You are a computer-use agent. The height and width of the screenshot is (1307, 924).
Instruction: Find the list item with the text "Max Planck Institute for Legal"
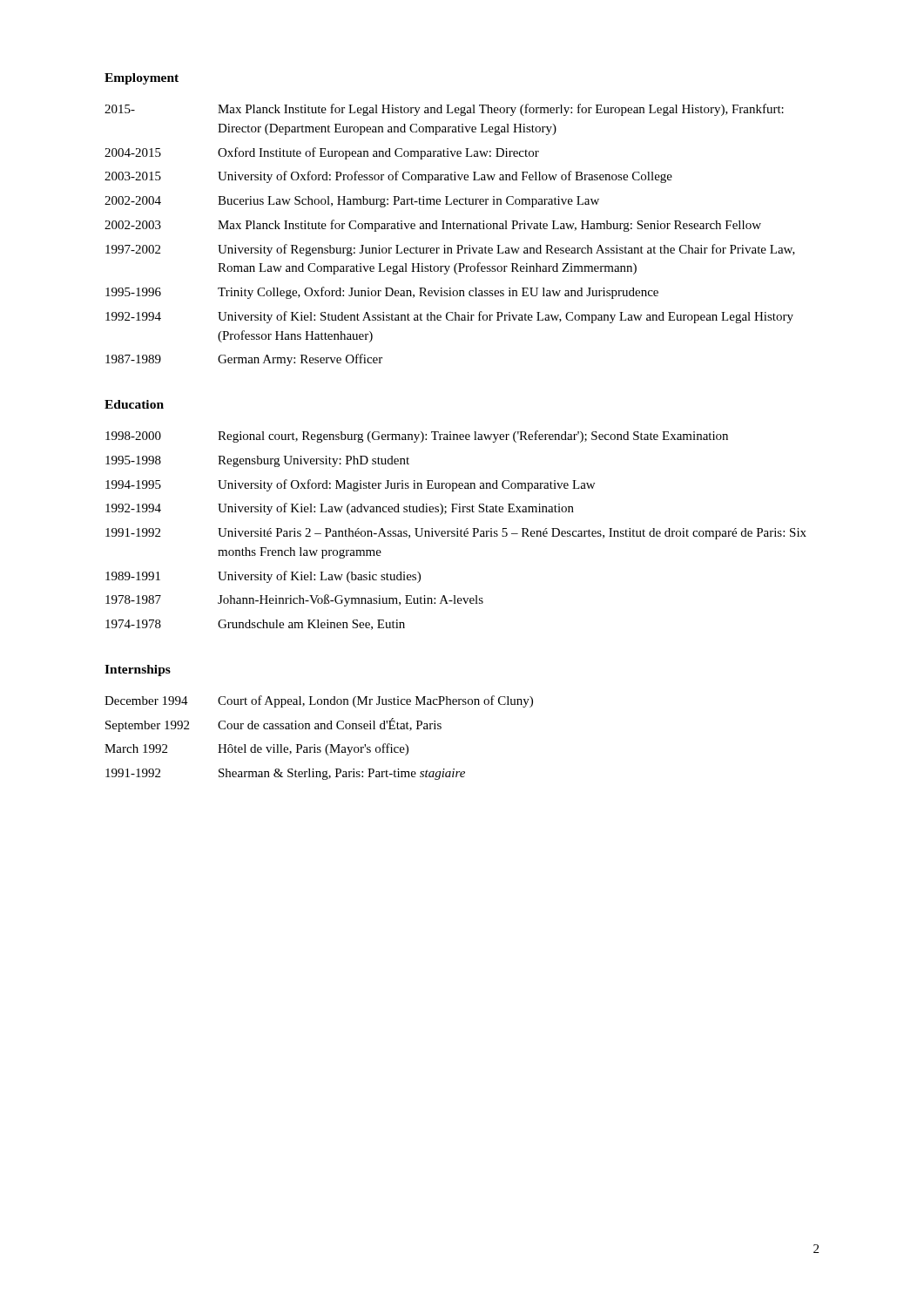[x=501, y=118]
